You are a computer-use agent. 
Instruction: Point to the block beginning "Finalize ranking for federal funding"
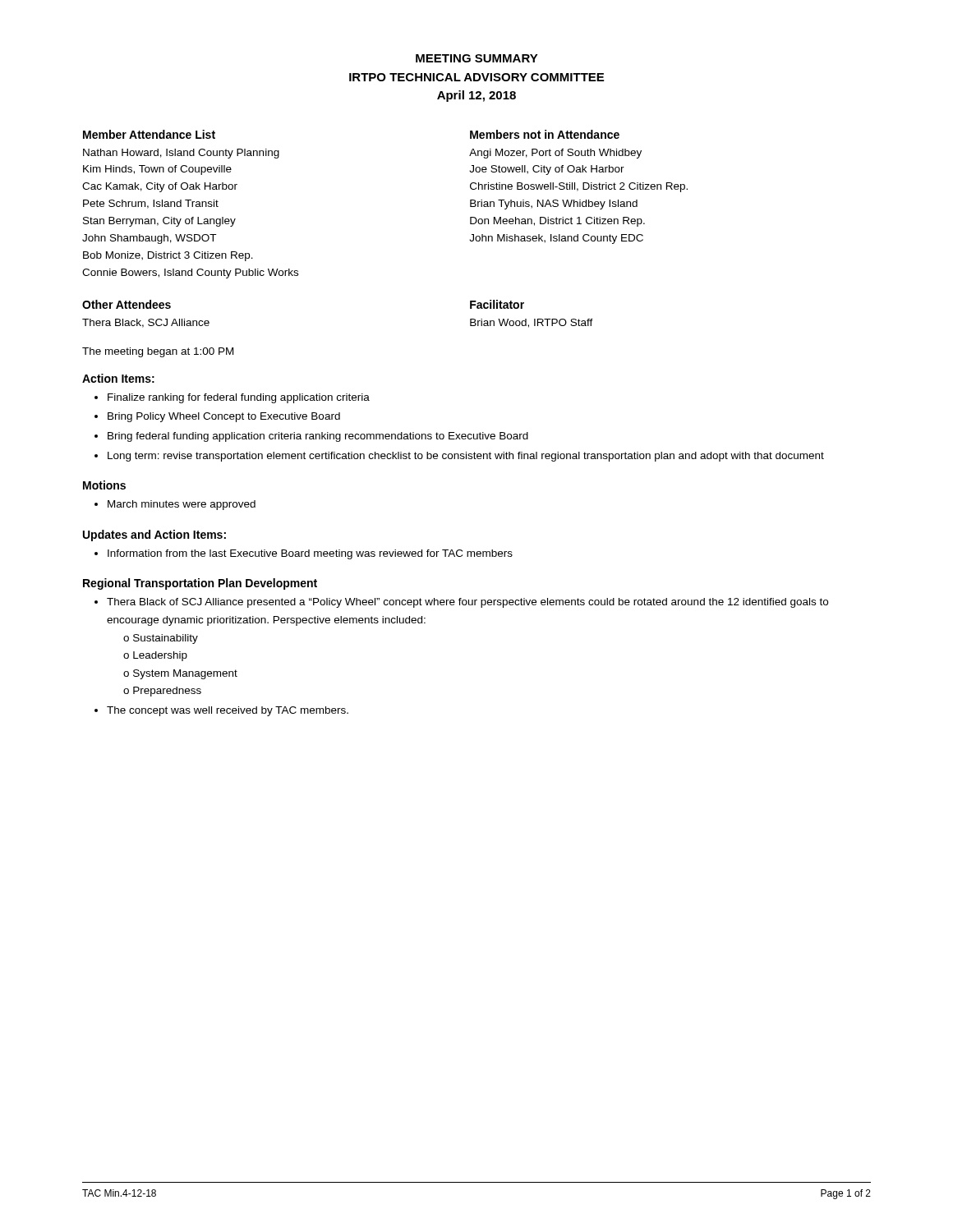[238, 397]
